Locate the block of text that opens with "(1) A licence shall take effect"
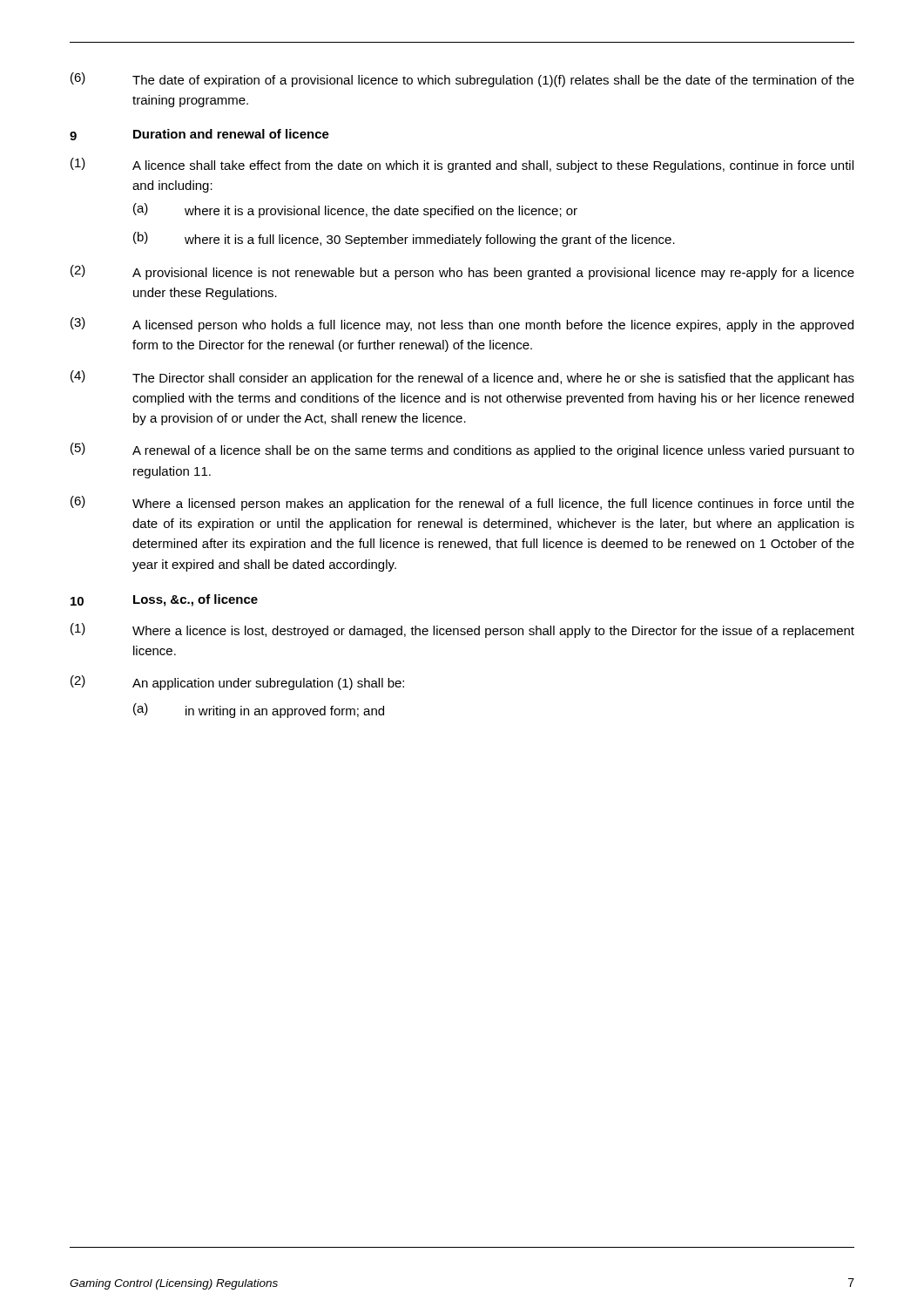Image resolution: width=924 pixels, height=1307 pixels. [462, 175]
